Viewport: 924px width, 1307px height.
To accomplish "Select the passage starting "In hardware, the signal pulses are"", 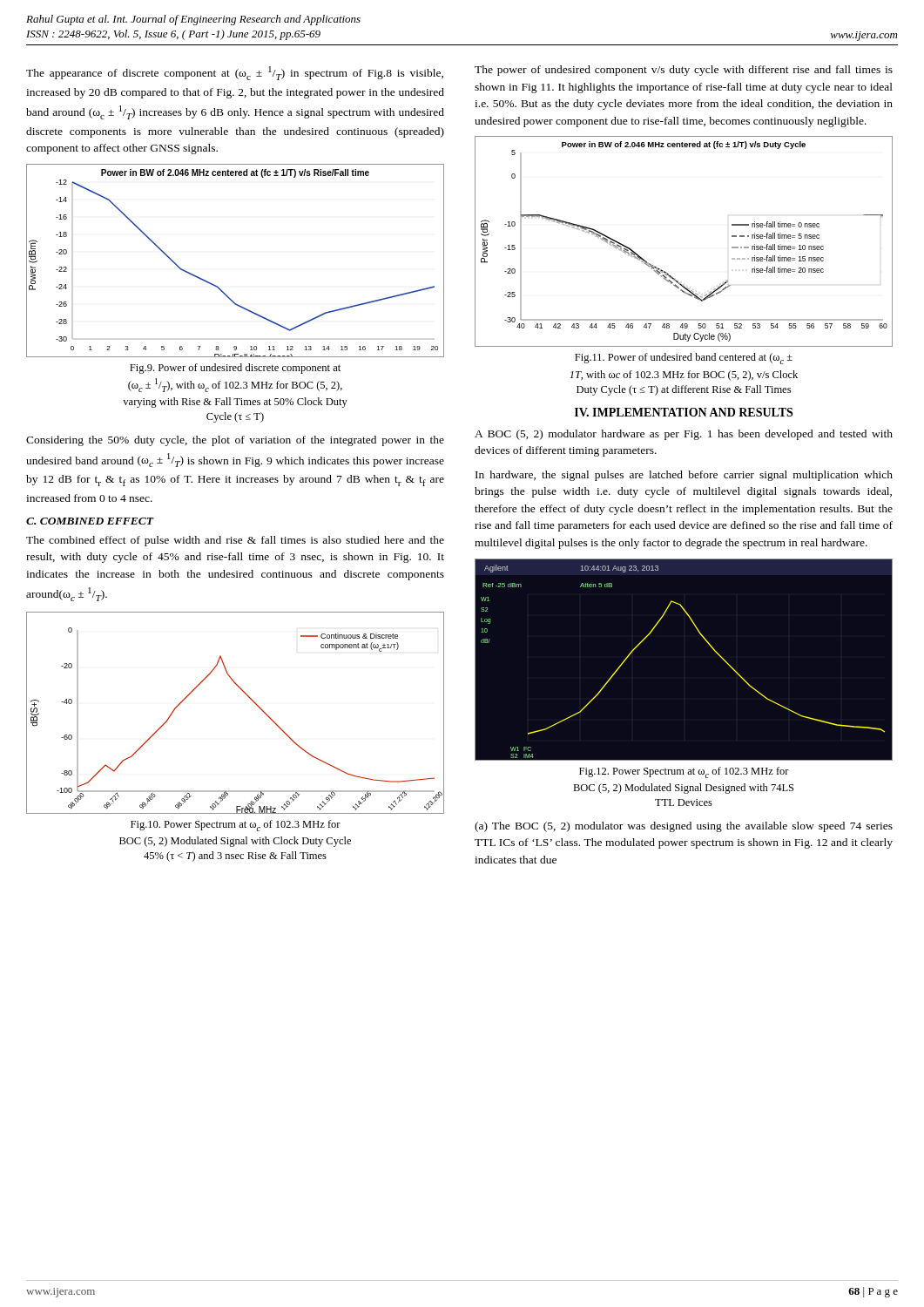I will (684, 508).
